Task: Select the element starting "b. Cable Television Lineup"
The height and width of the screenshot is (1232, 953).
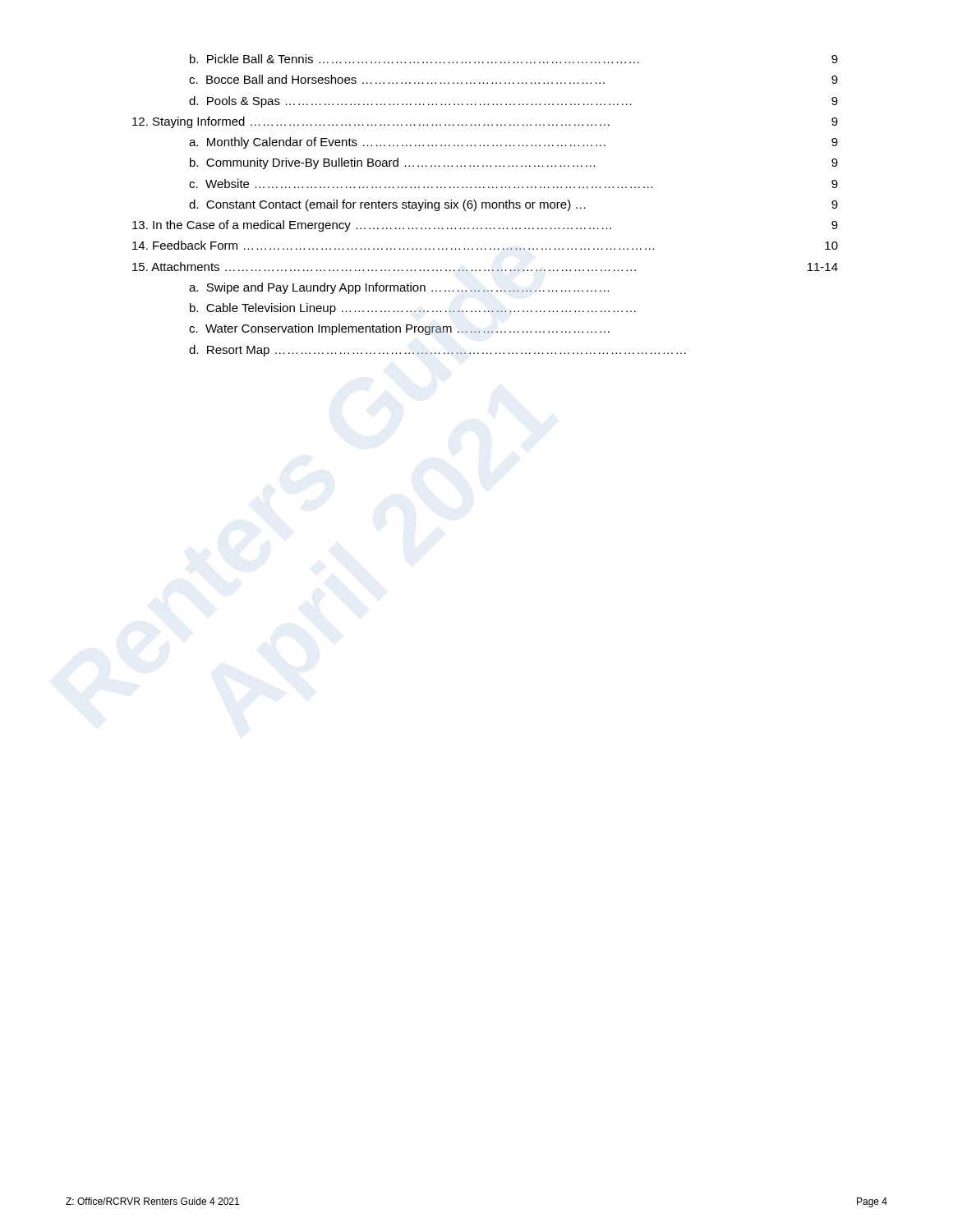Action: (500, 308)
